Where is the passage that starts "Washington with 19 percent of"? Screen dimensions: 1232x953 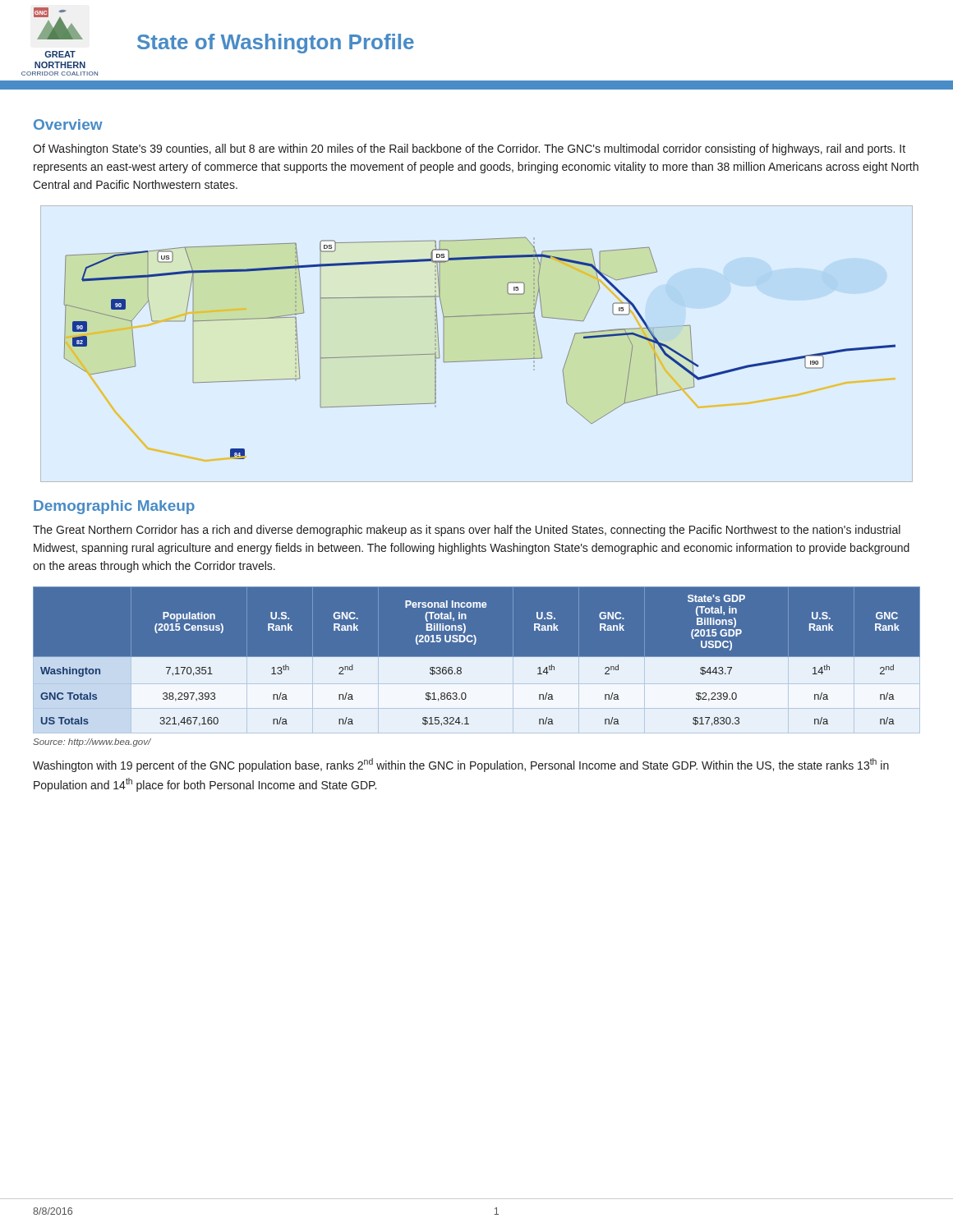[461, 774]
